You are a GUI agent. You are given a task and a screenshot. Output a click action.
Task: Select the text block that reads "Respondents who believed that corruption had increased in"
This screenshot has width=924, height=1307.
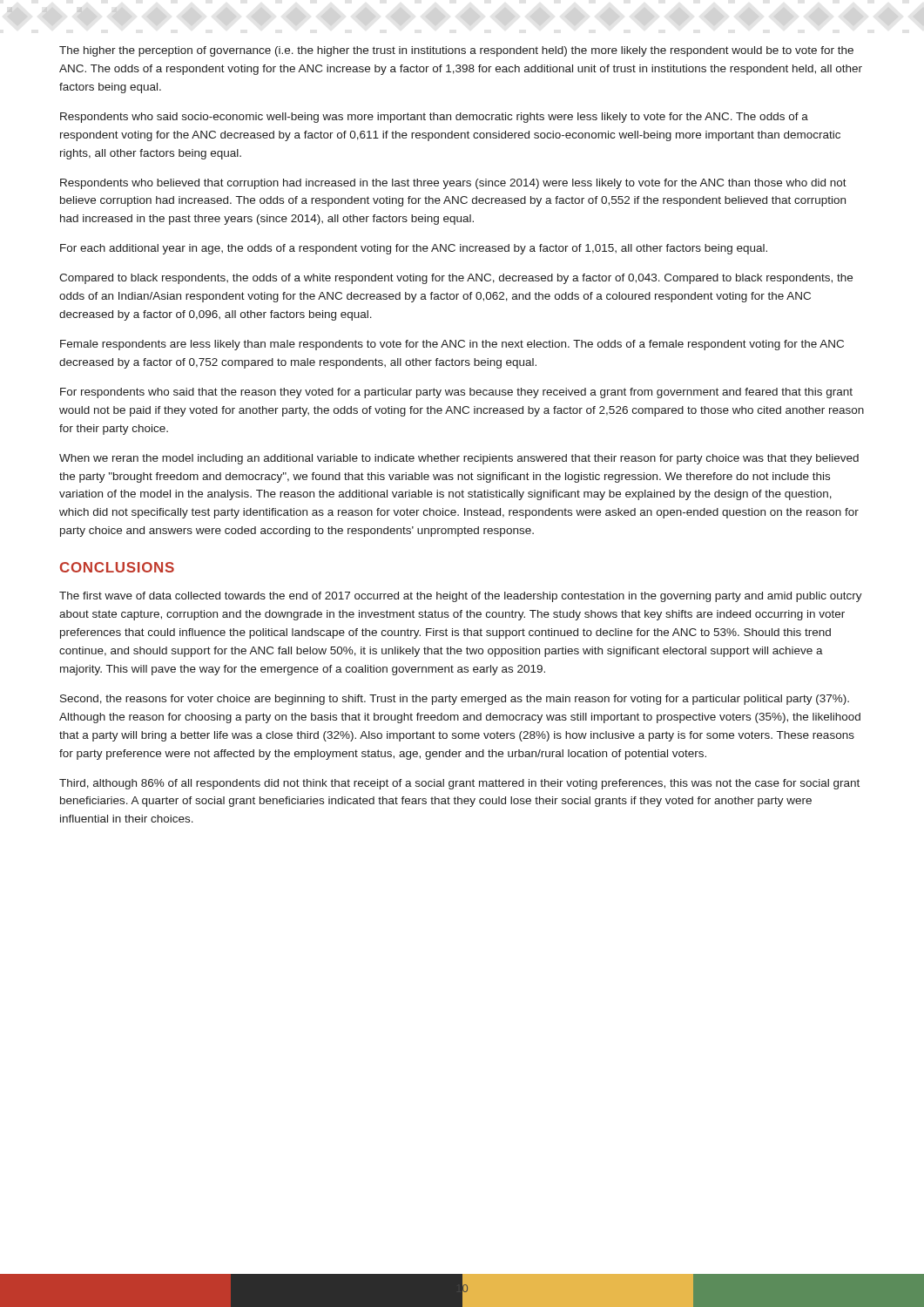coord(462,201)
